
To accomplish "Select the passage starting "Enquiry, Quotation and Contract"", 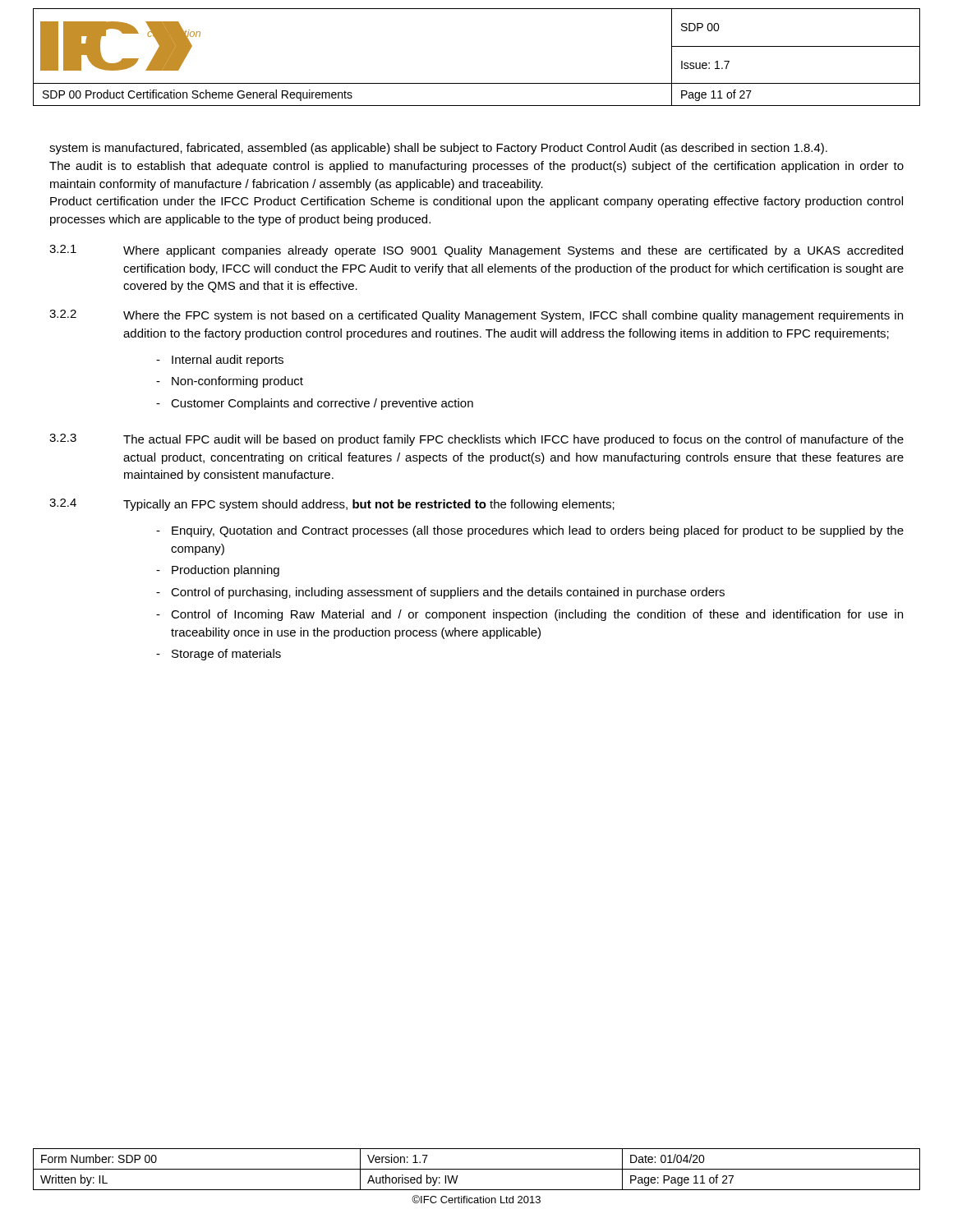I will pyautogui.click(x=537, y=539).
